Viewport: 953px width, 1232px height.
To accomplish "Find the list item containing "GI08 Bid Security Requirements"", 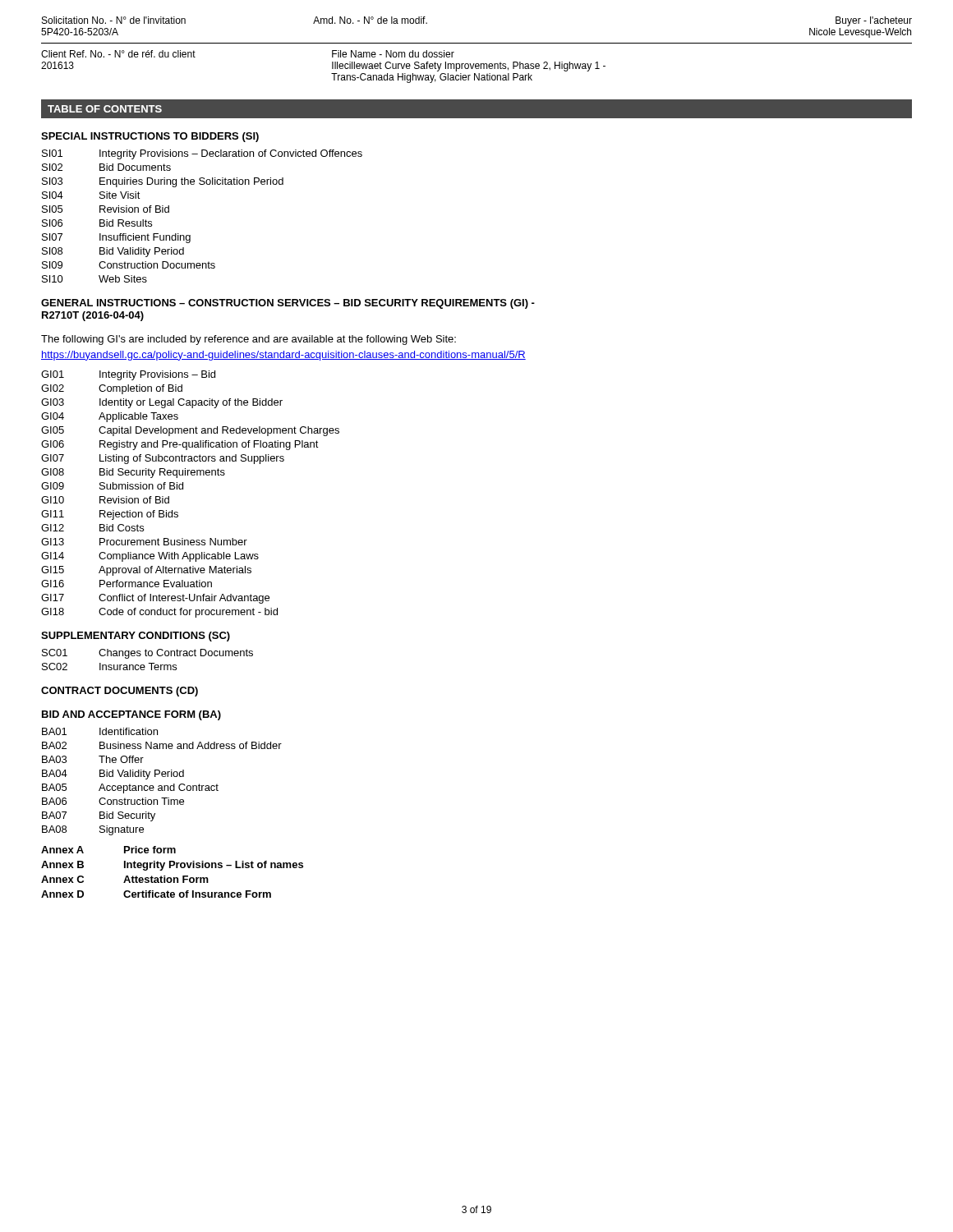I will (x=133, y=473).
